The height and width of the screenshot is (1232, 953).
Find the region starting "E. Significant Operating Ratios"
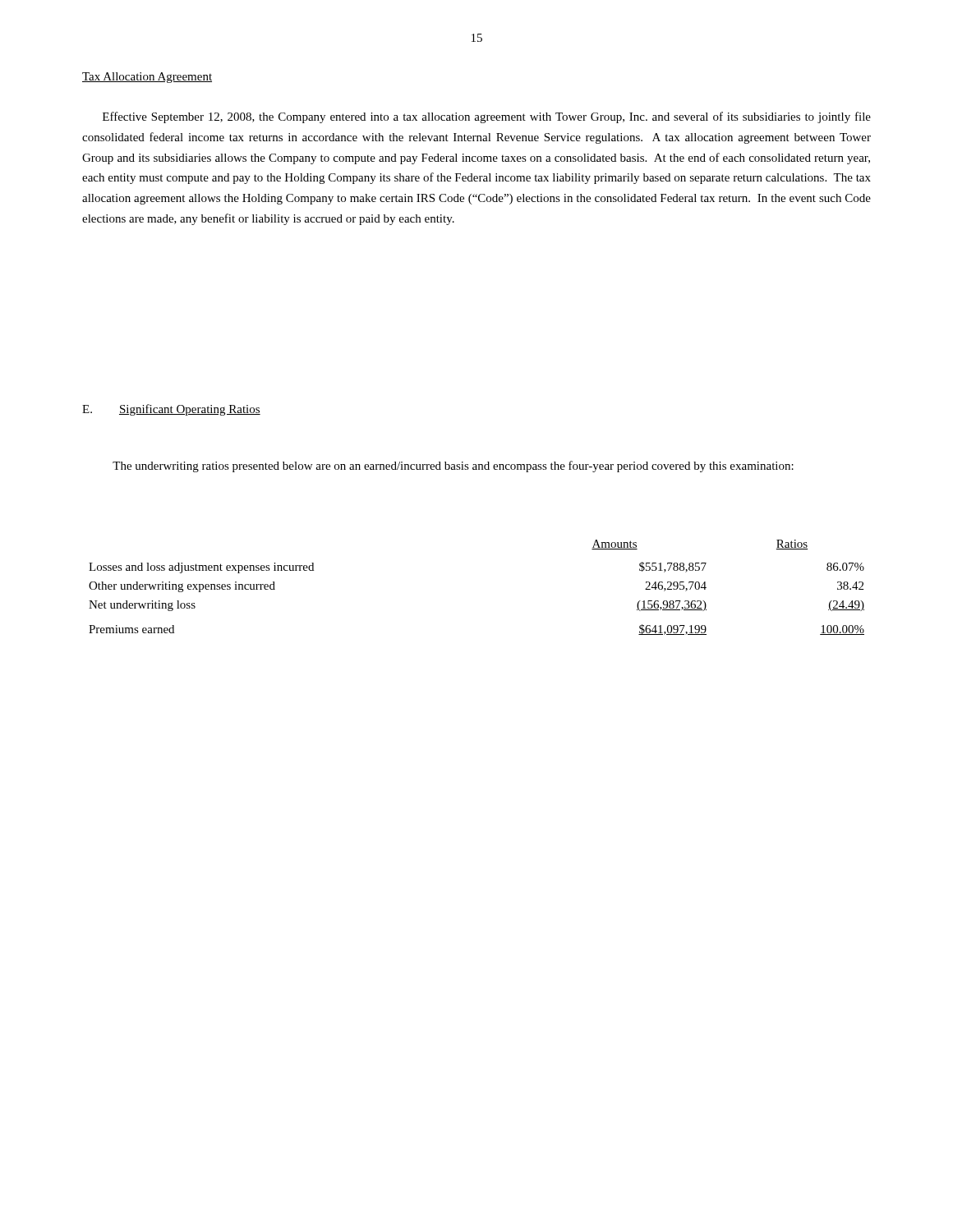point(171,409)
